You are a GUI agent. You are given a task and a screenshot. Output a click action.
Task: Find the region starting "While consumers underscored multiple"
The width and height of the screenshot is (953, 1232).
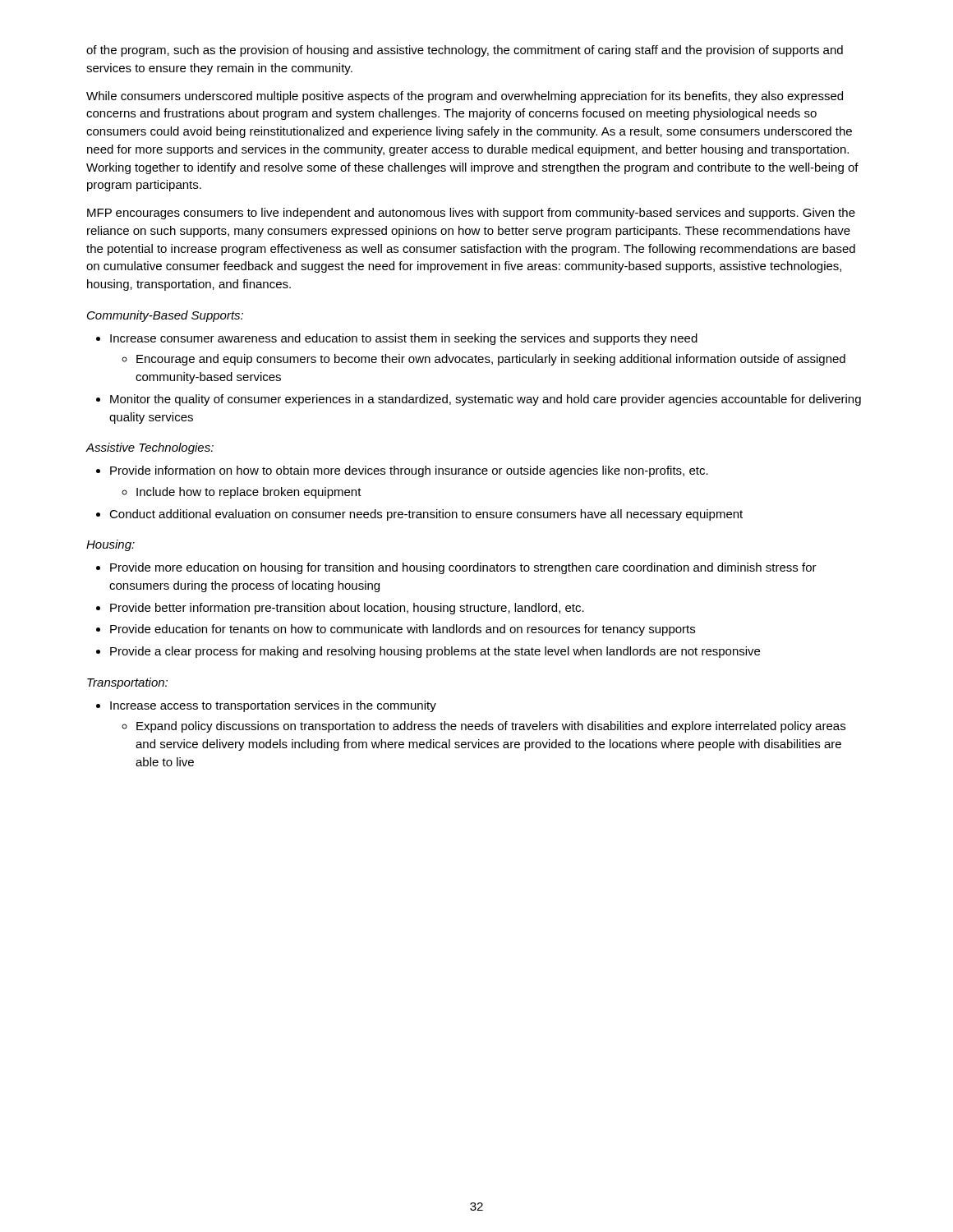tap(476, 140)
